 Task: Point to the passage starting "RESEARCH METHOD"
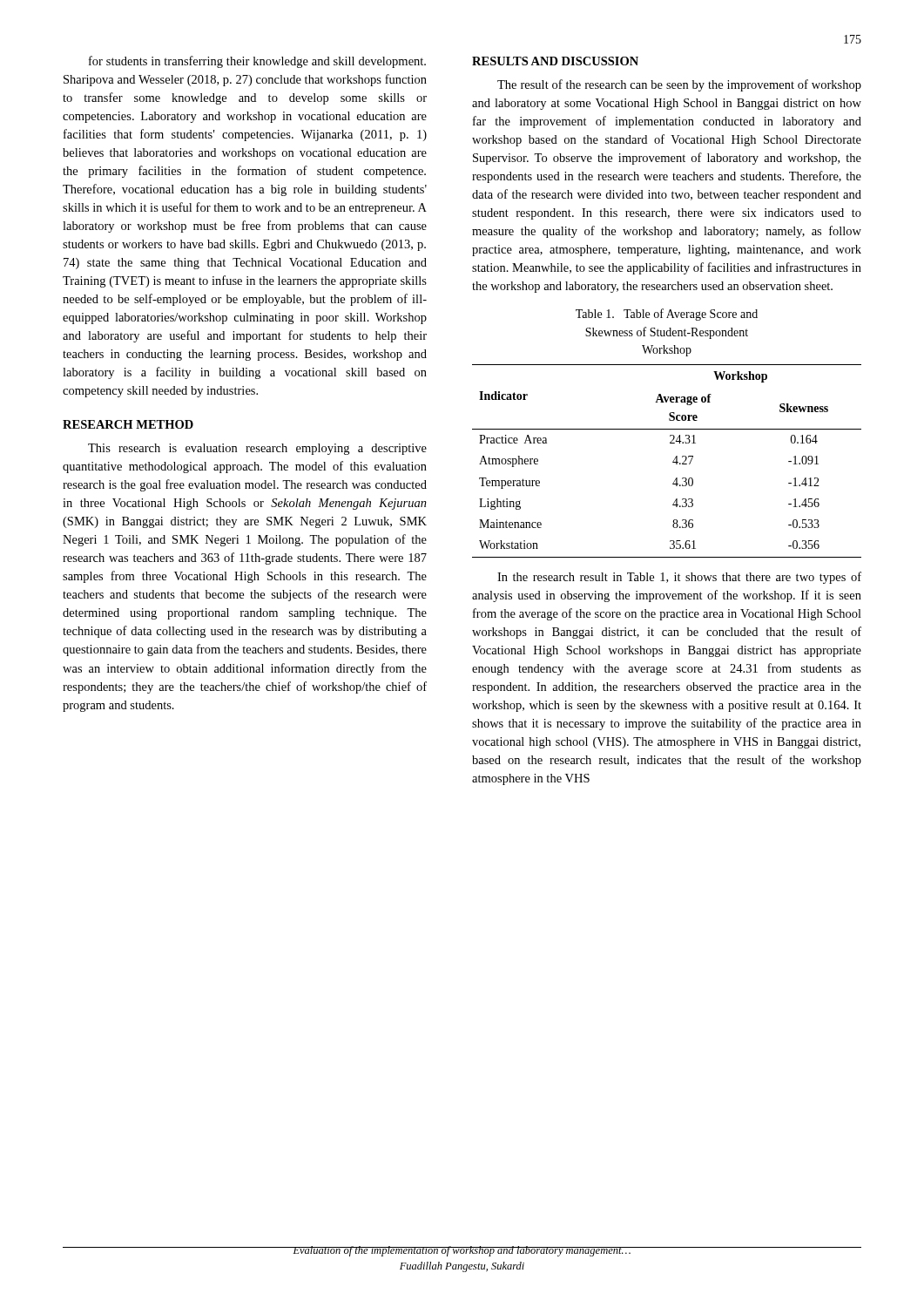pyautogui.click(x=128, y=425)
